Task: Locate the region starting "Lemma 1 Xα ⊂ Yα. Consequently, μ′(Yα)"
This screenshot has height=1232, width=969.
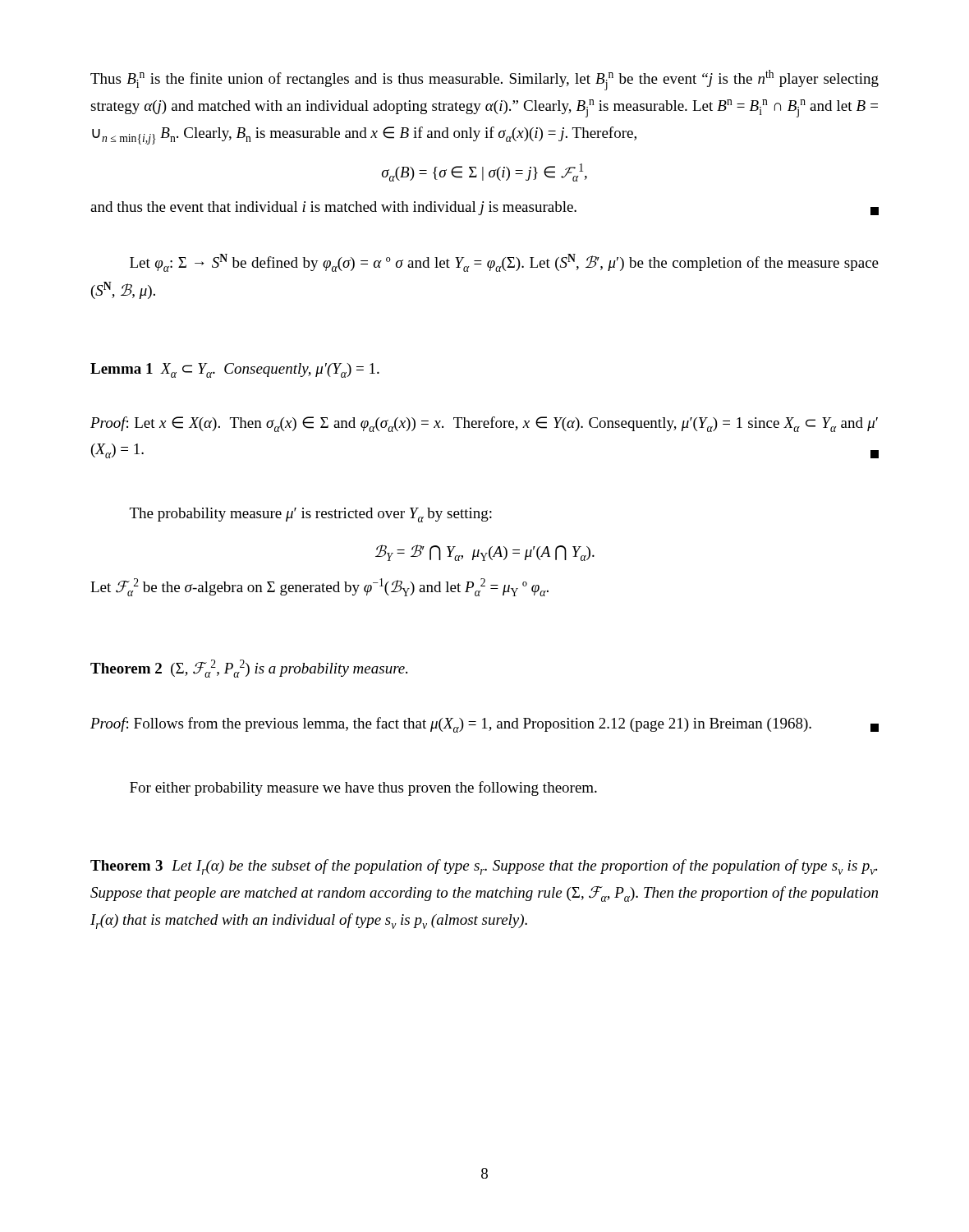Action: 235,370
